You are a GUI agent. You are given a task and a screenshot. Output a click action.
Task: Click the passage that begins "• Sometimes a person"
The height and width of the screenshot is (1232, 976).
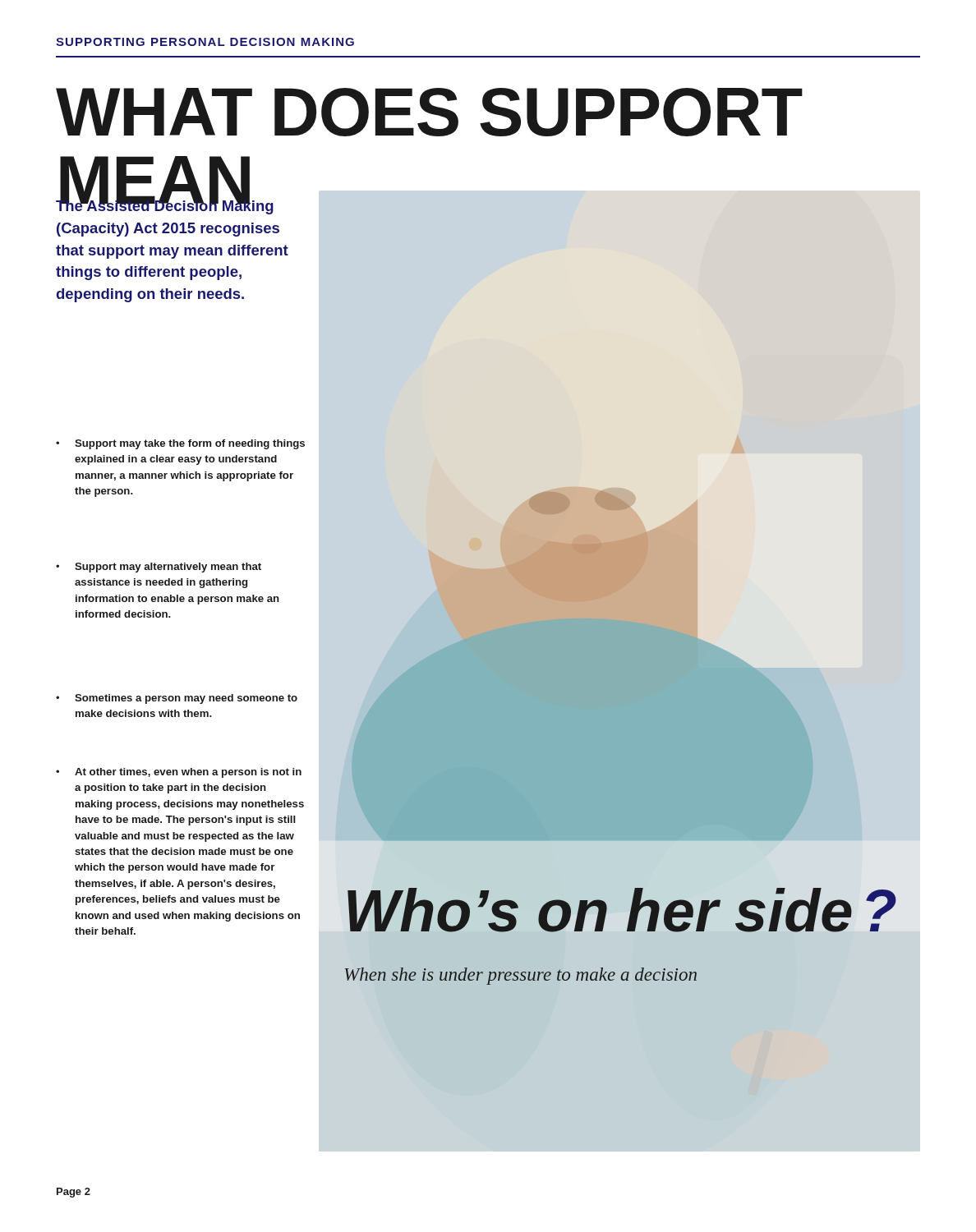pyautogui.click(x=181, y=706)
